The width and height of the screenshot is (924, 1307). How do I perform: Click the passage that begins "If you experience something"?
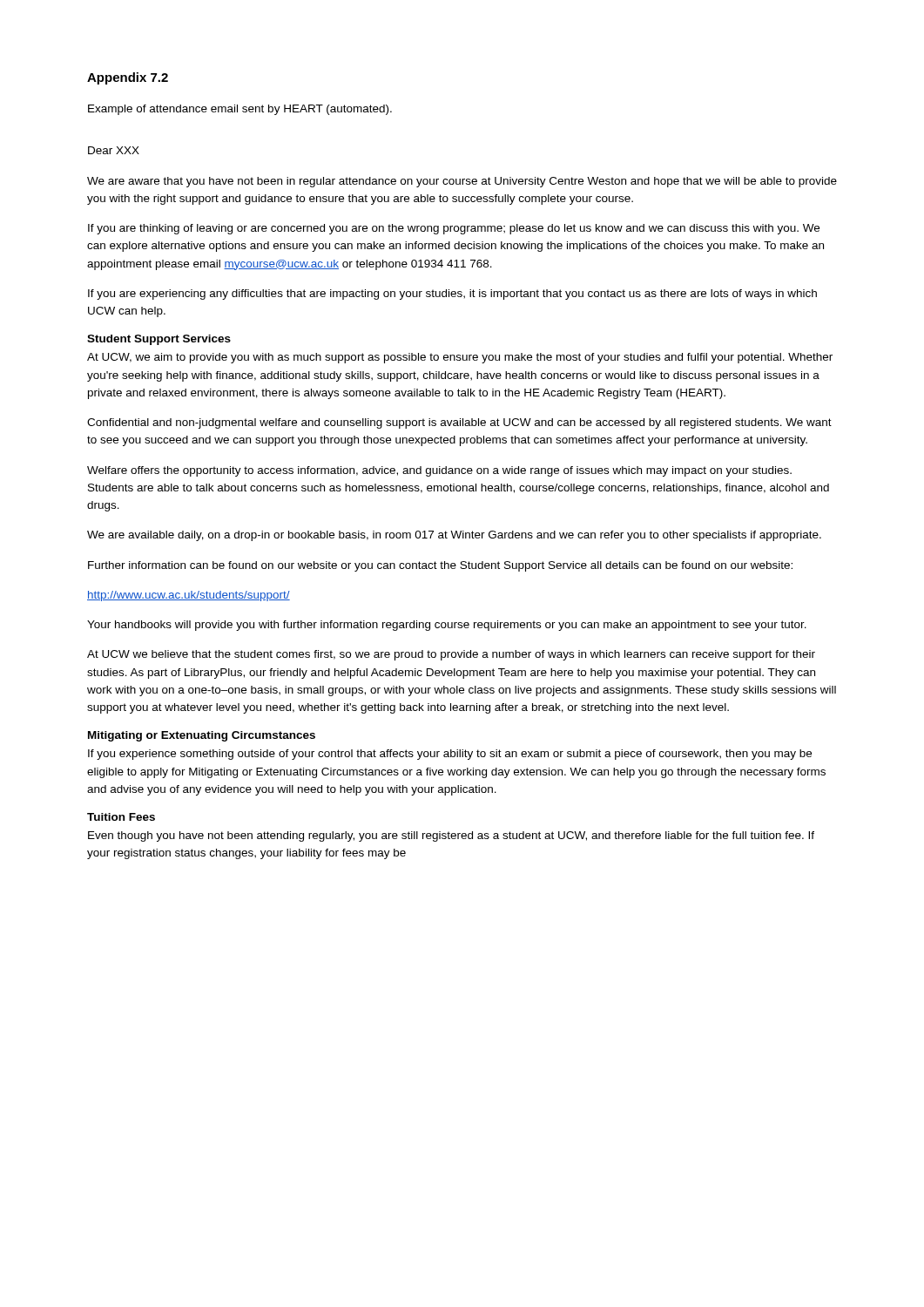(457, 771)
